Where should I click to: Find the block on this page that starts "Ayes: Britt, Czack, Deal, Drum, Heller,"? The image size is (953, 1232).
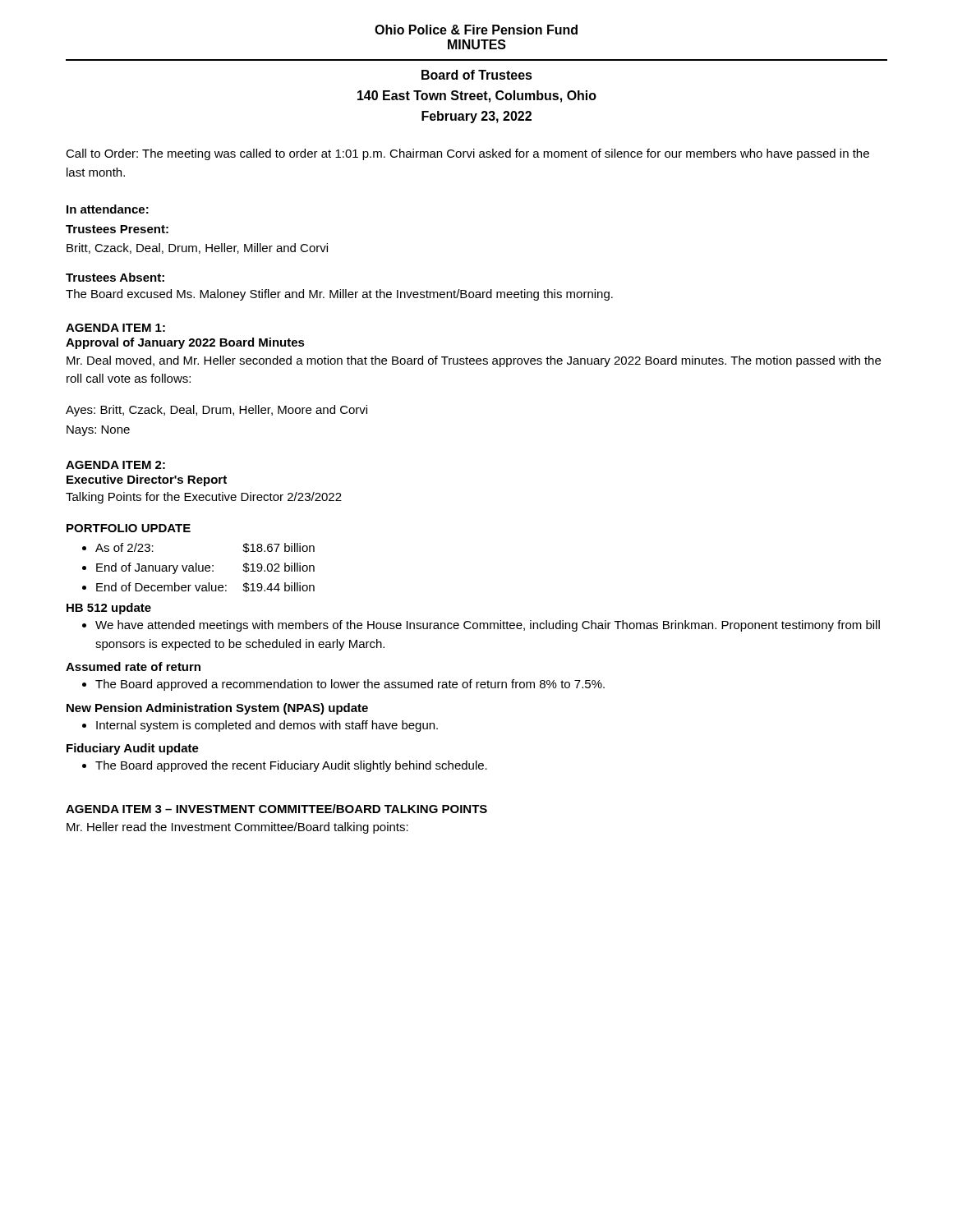click(217, 419)
